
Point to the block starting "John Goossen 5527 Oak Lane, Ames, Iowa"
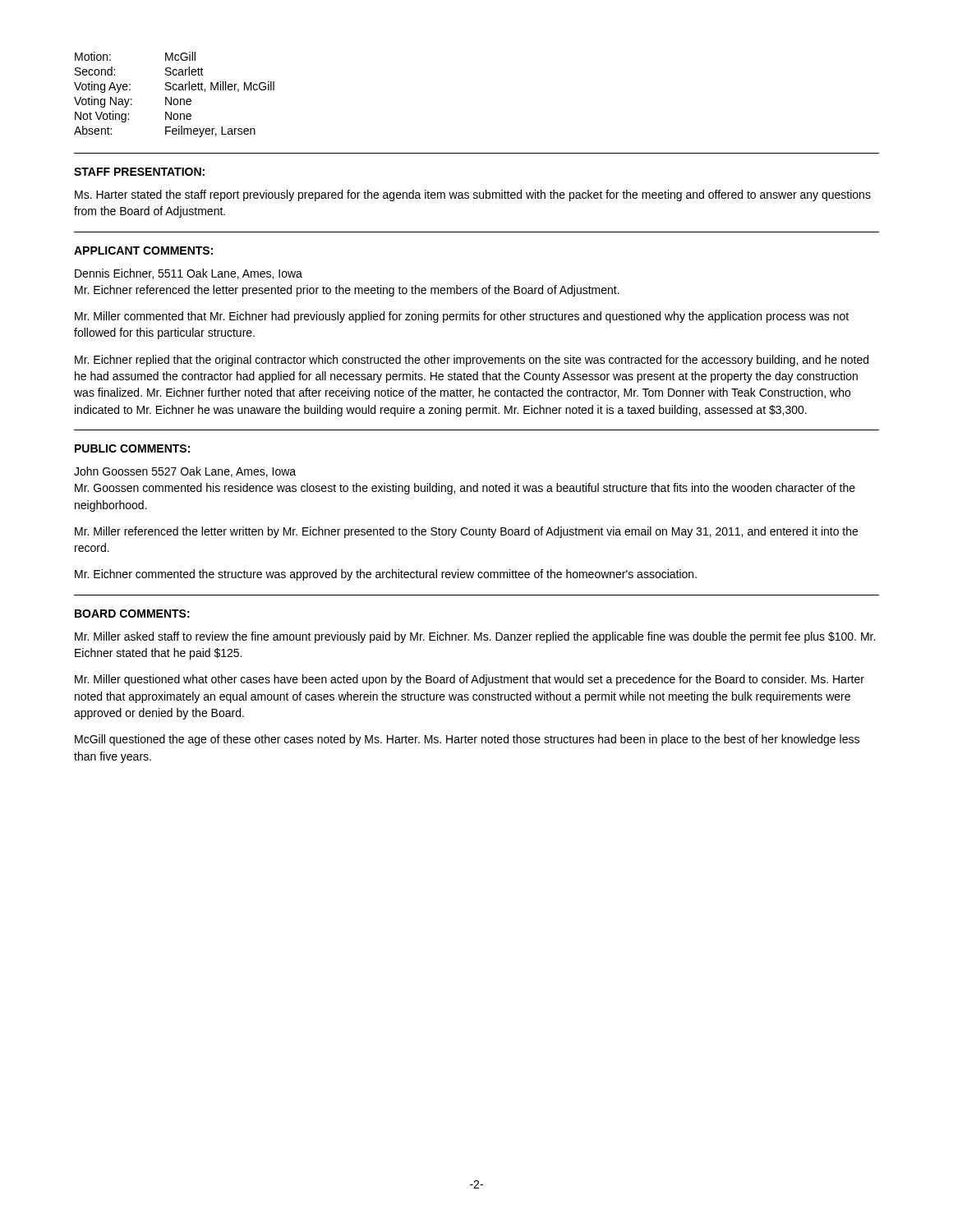465,488
